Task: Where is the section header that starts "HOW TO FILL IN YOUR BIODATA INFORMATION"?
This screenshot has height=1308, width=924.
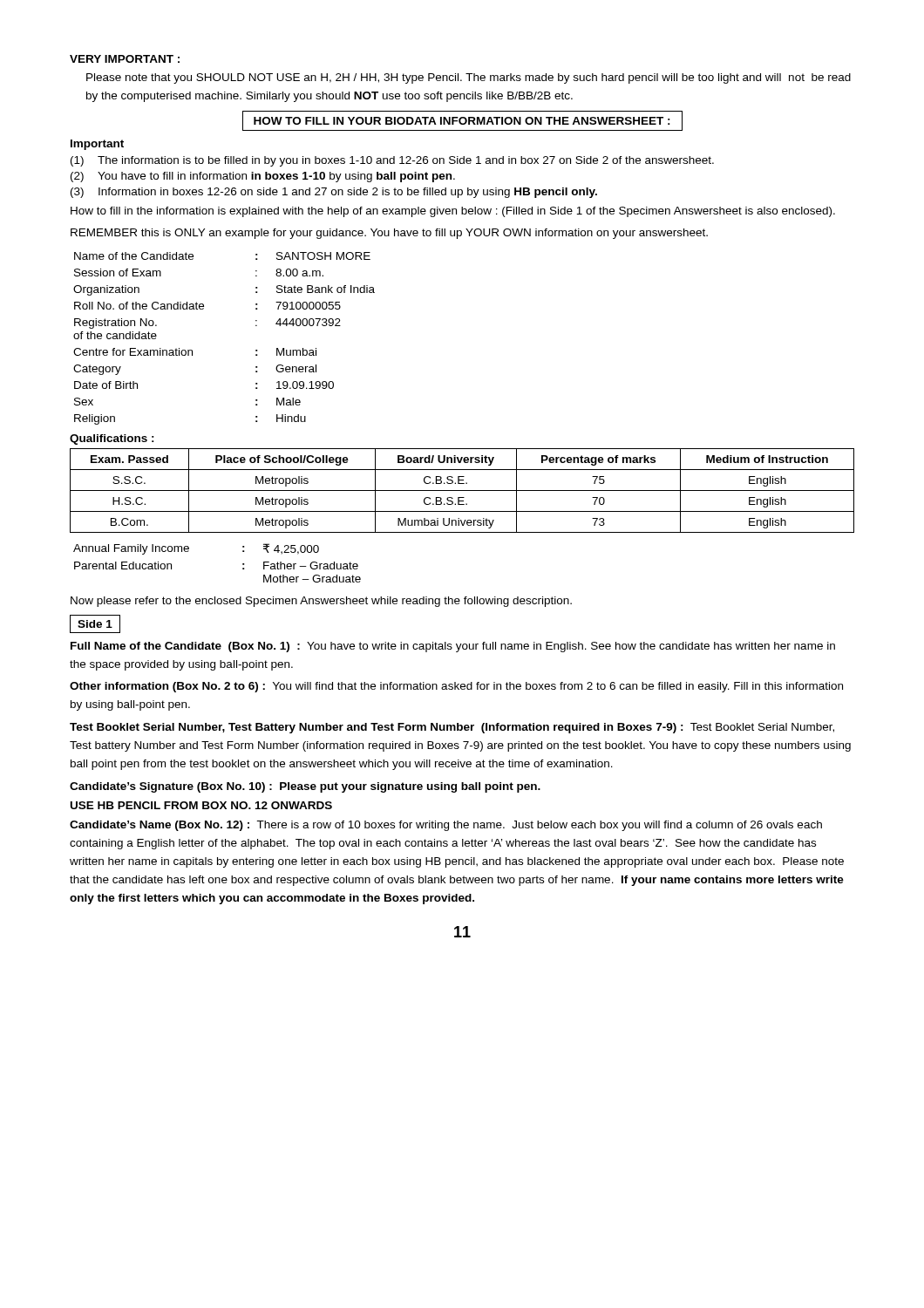Action: click(x=462, y=121)
